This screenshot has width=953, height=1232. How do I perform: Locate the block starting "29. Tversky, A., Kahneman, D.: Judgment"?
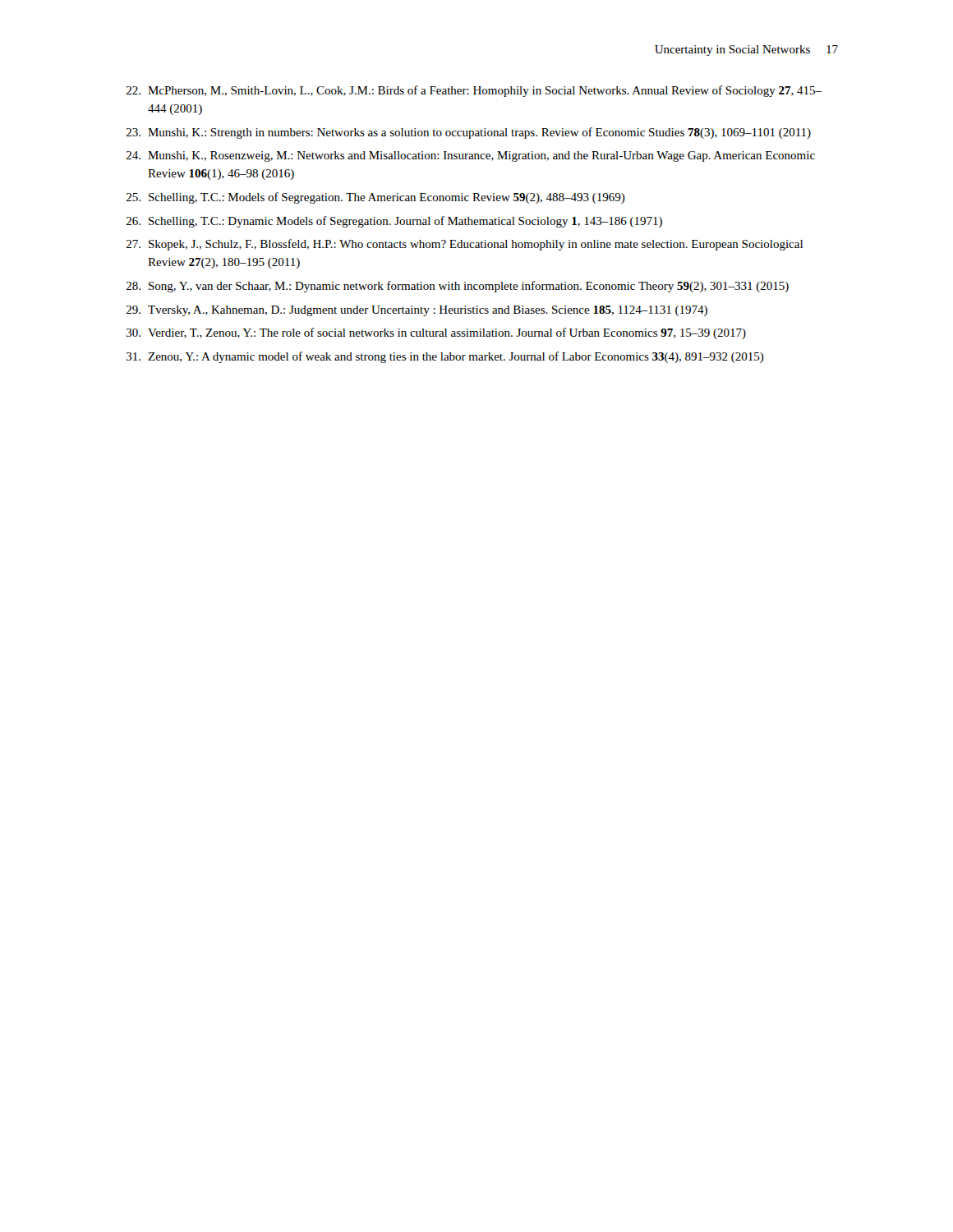tap(476, 310)
